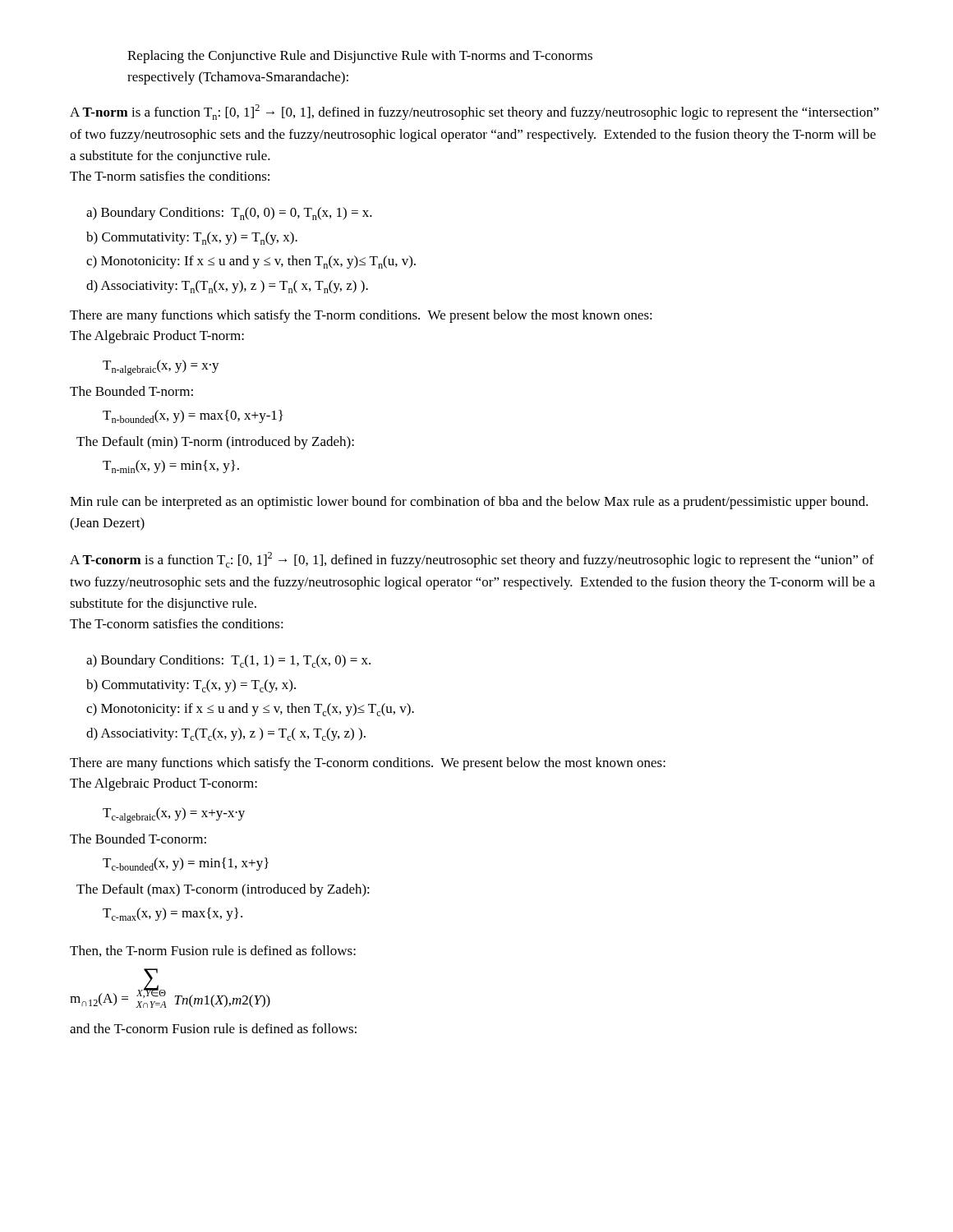Locate the block of text that opens with "a) Boundary Conditions: Tn(0, 0)"
953x1232 pixels.
point(229,214)
